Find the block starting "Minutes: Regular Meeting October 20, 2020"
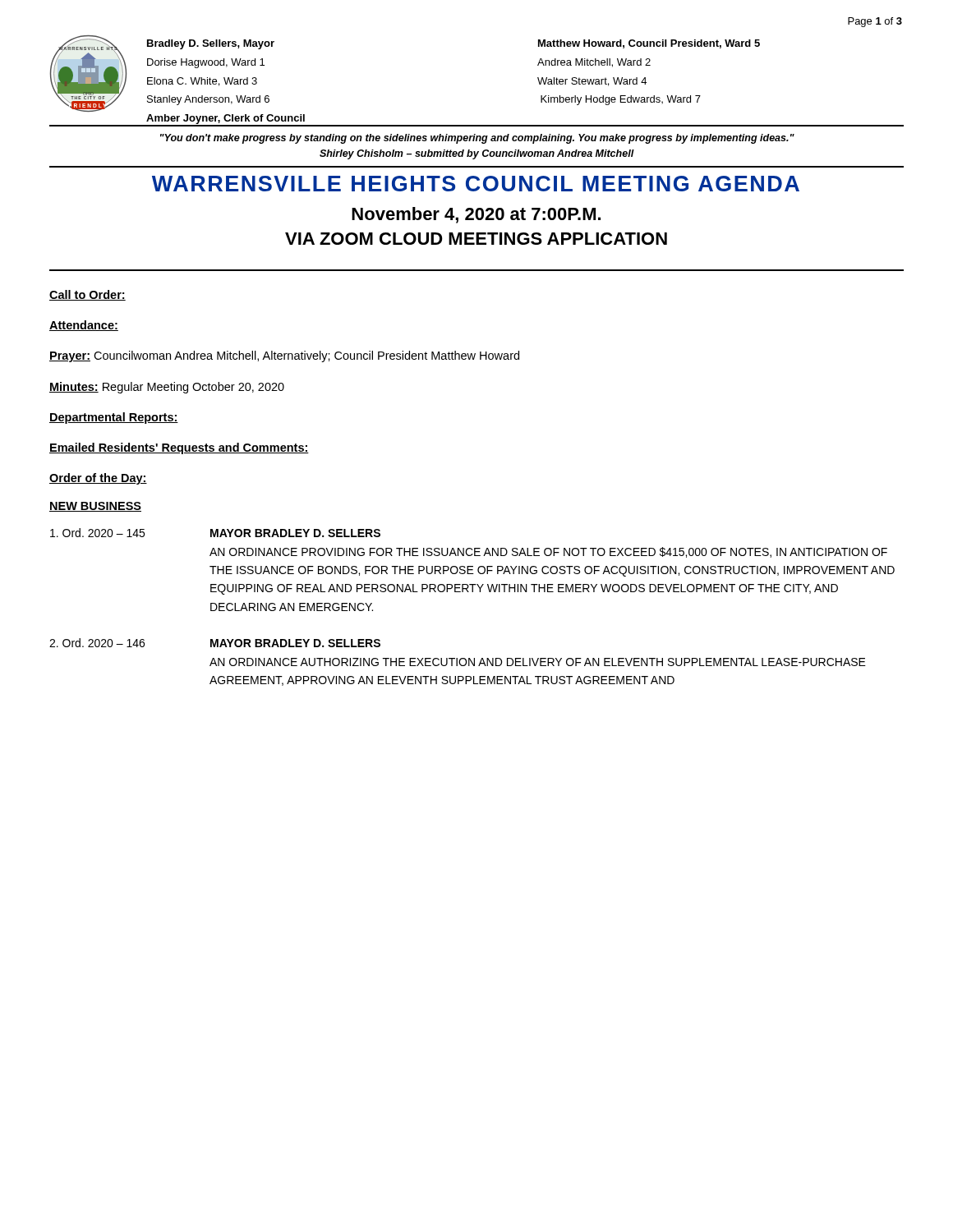 pos(167,386)
